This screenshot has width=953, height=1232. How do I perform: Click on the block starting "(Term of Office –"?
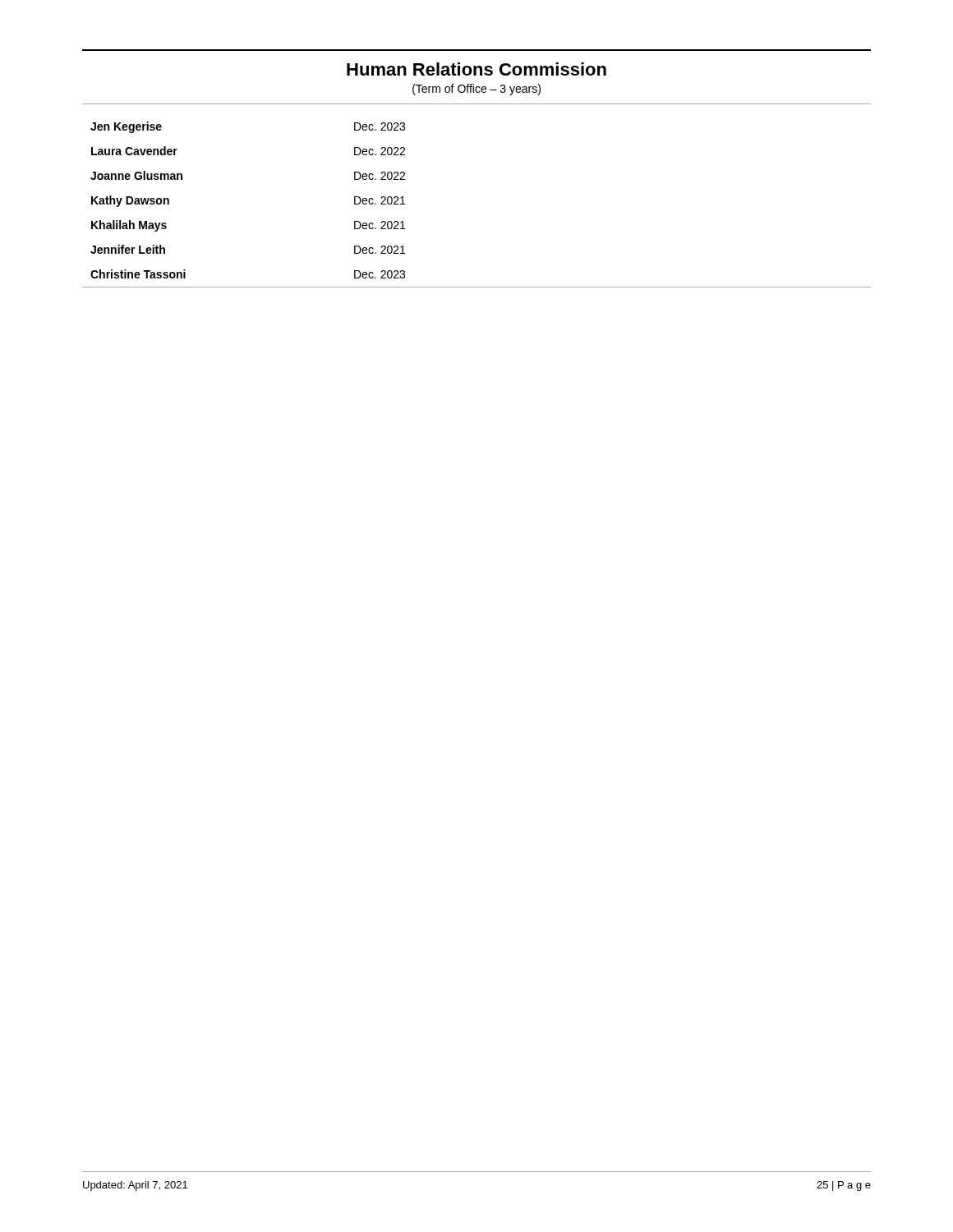476,89
